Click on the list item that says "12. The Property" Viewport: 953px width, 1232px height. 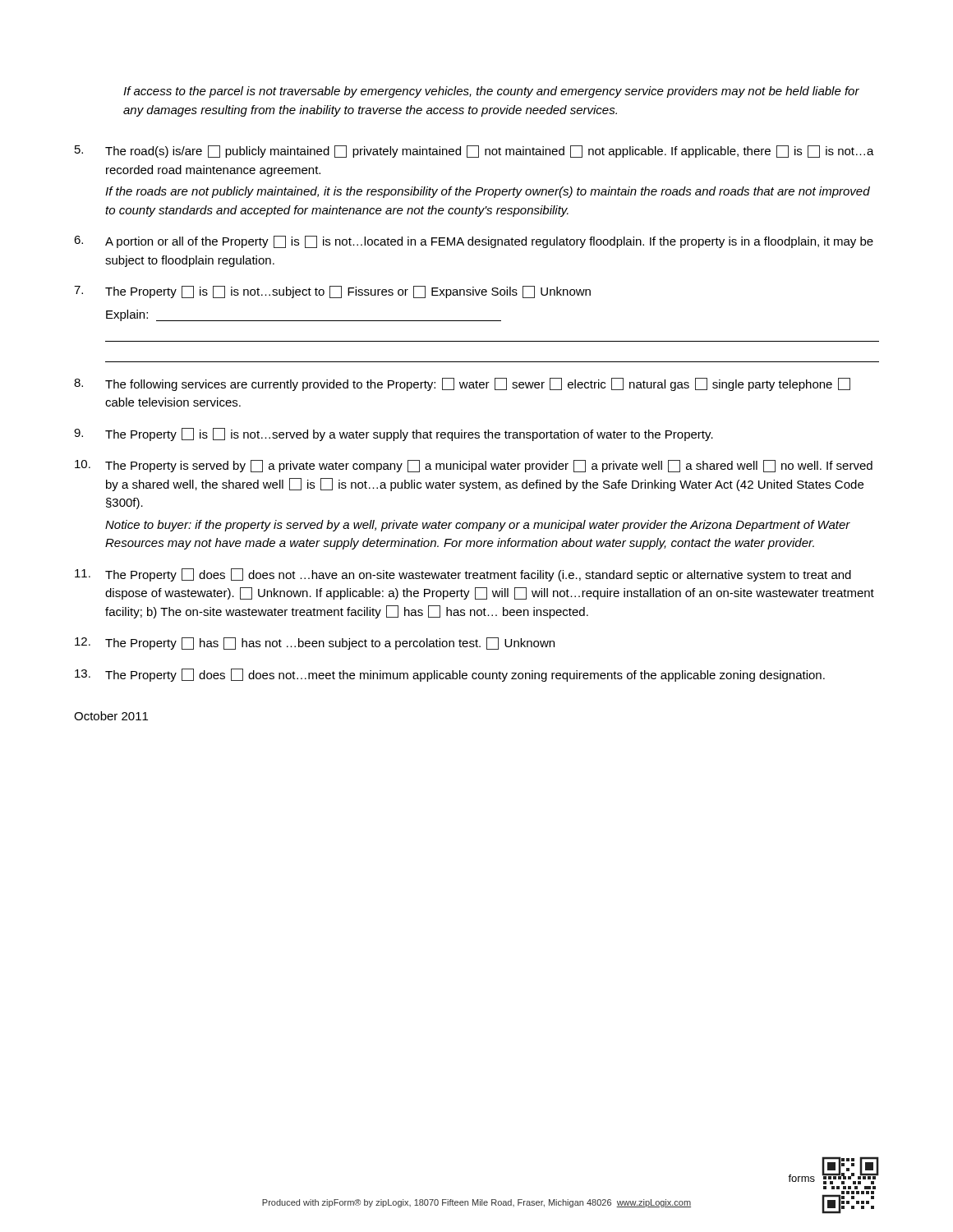pyautogui.click(x=476, y=643)
